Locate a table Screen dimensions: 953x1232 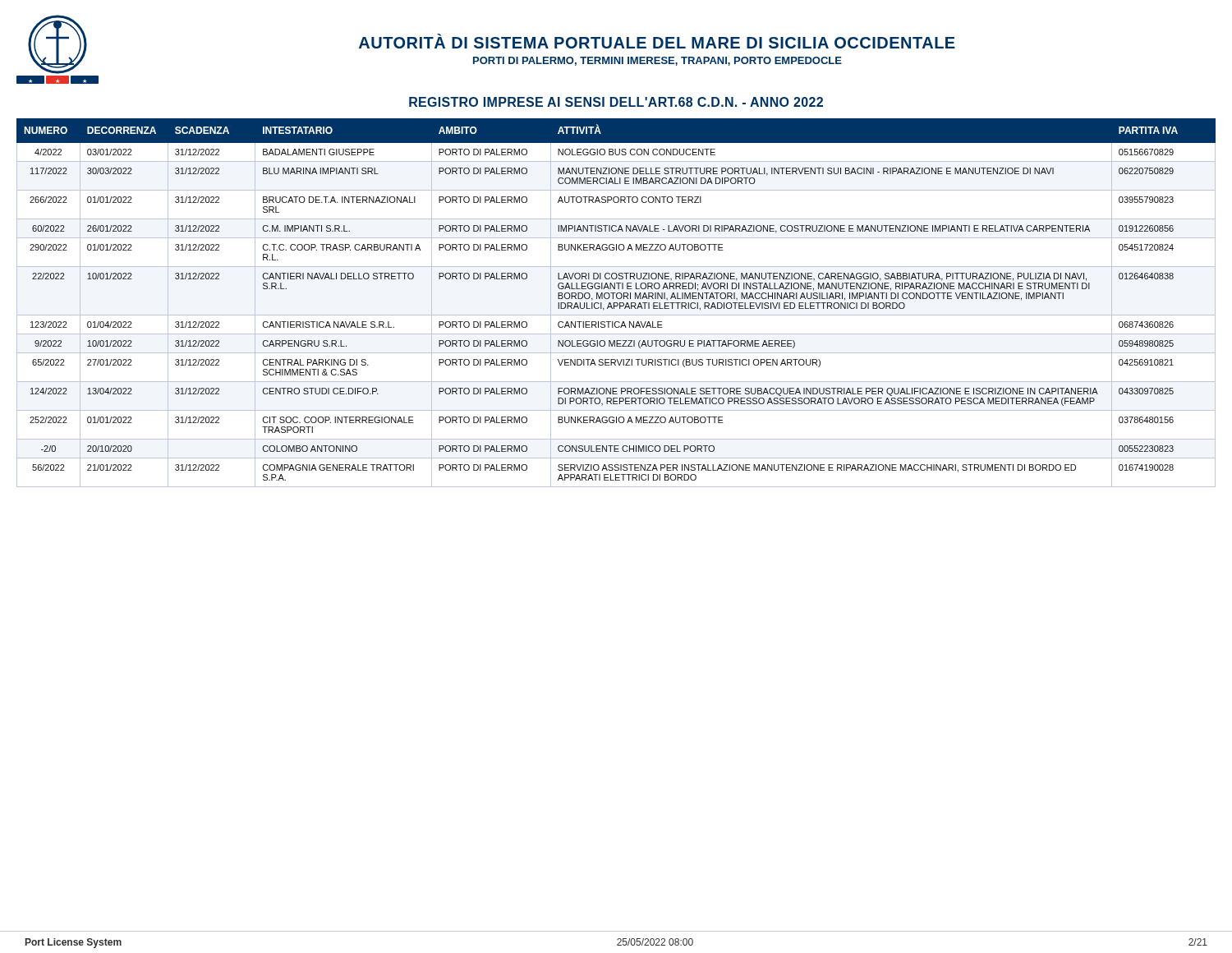[x=616, y=303]
